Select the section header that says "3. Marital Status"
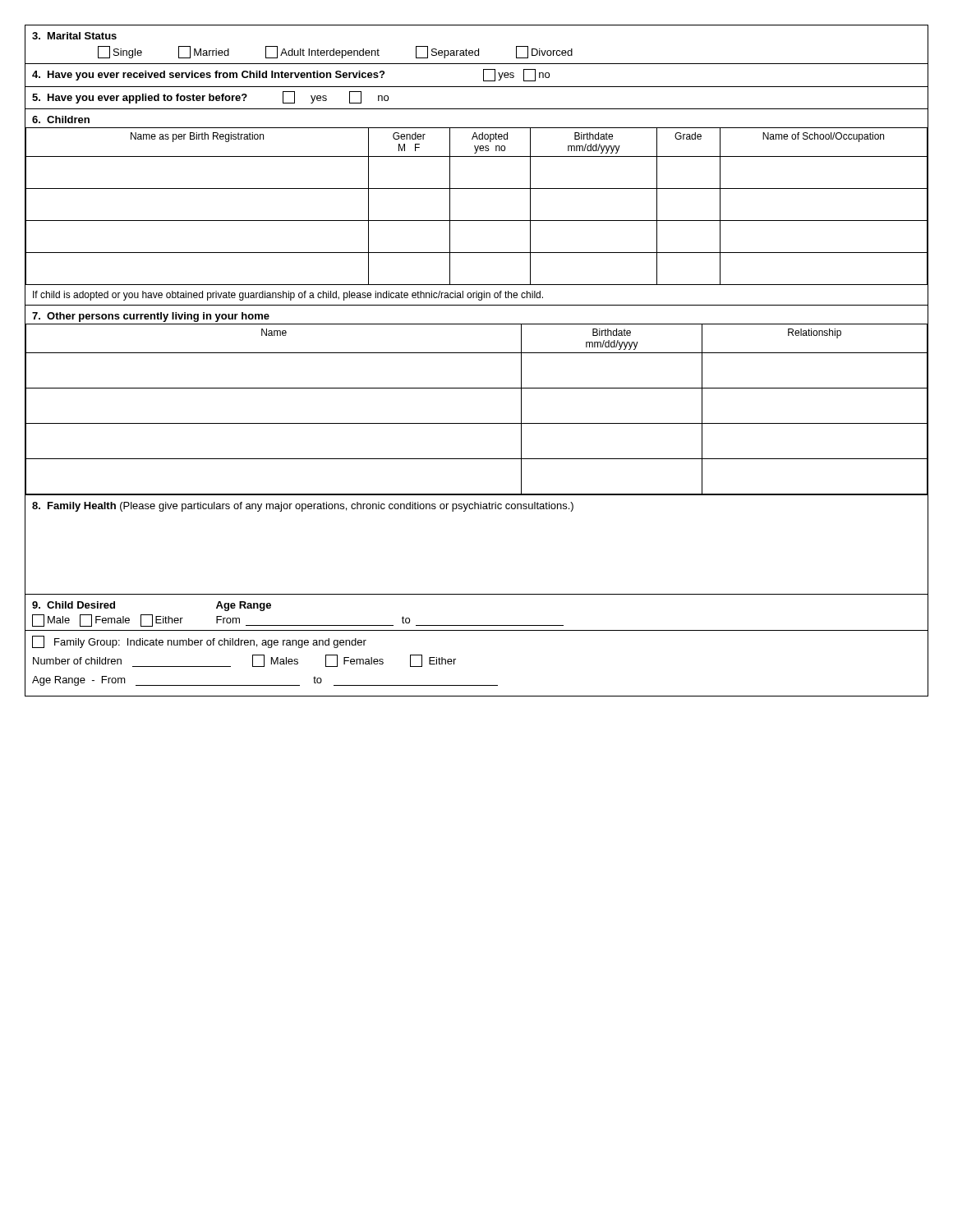Viewport: 953px width, 1232px height. [x=74, y=36]
